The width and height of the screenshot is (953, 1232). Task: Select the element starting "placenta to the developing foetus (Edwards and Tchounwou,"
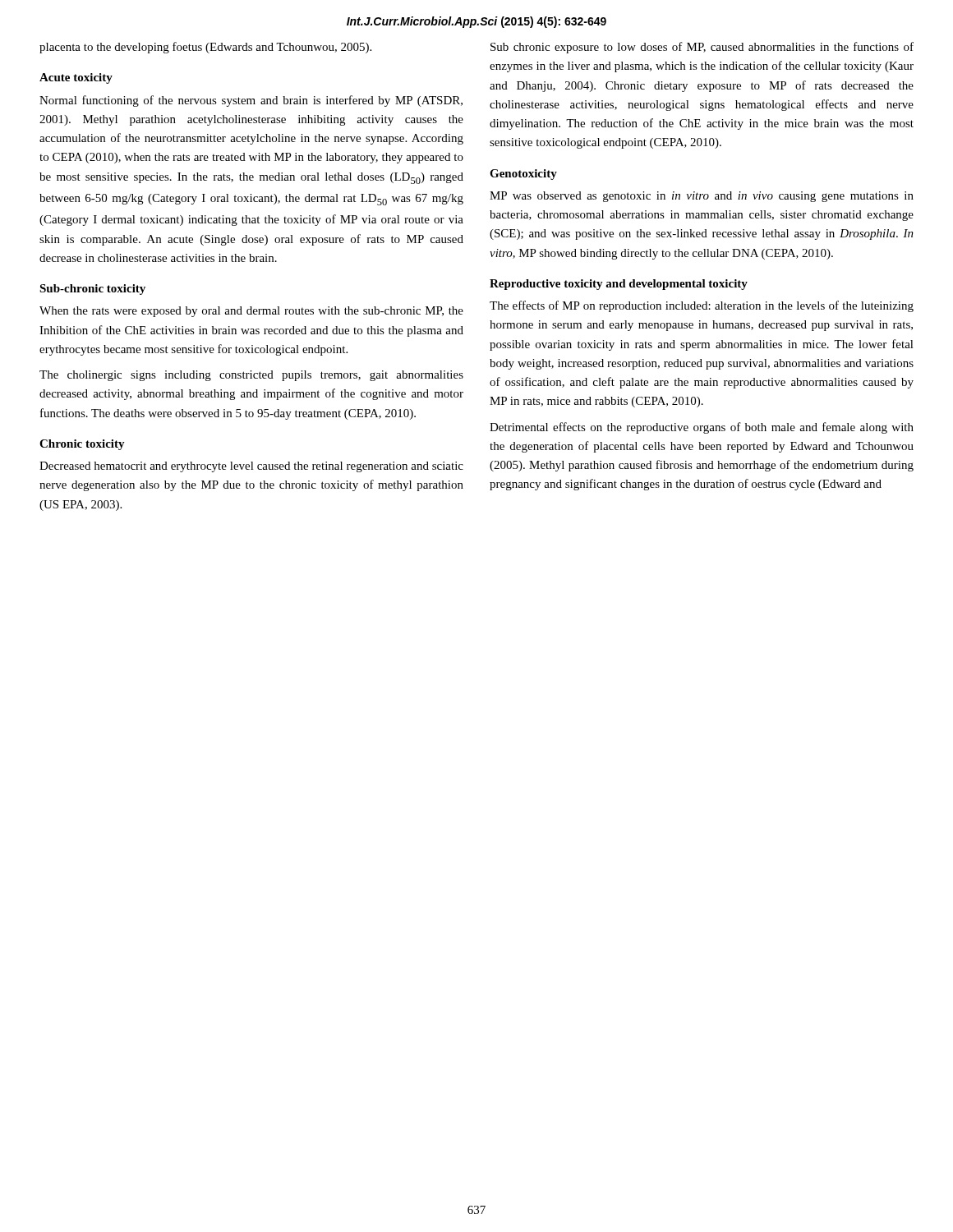[x=251, y=47]
